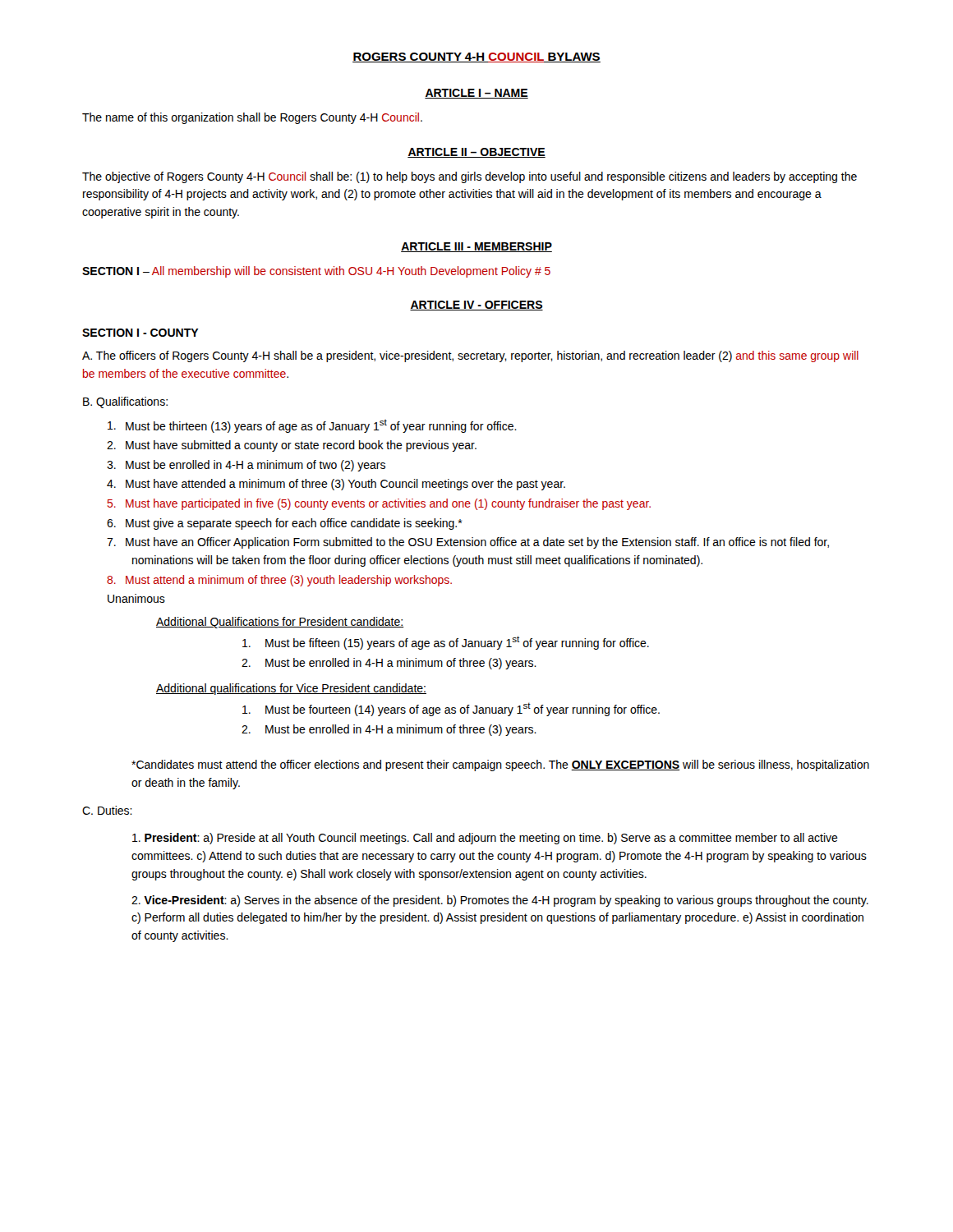Viewport: 953px width, 1232px height.
Task: Click on the list item that reads "4.Must have attended a minimum of three"
Action: point(336,485)
